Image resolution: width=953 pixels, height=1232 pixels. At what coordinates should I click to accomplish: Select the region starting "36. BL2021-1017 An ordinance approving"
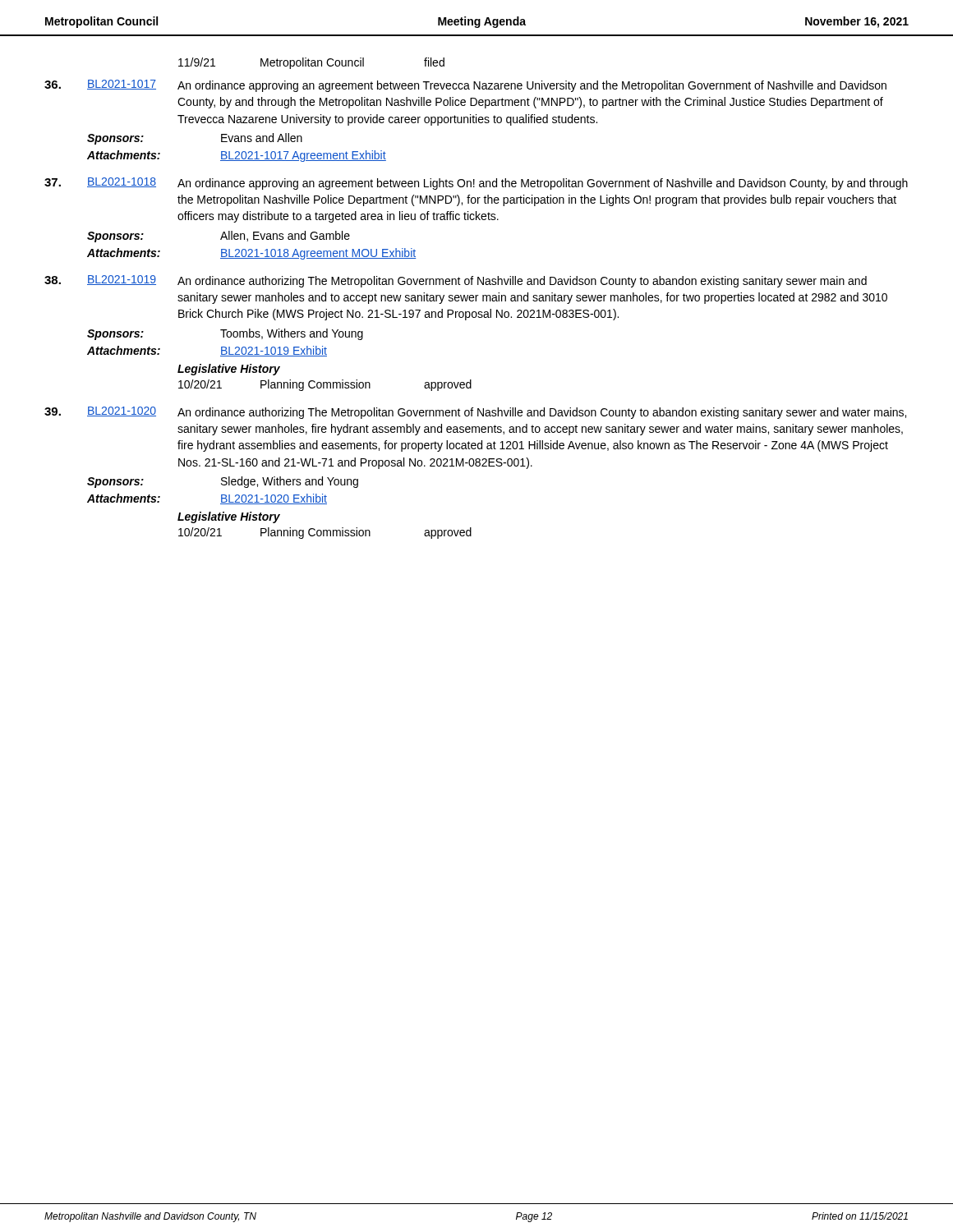pyautogui.click(x=476, y=102)
